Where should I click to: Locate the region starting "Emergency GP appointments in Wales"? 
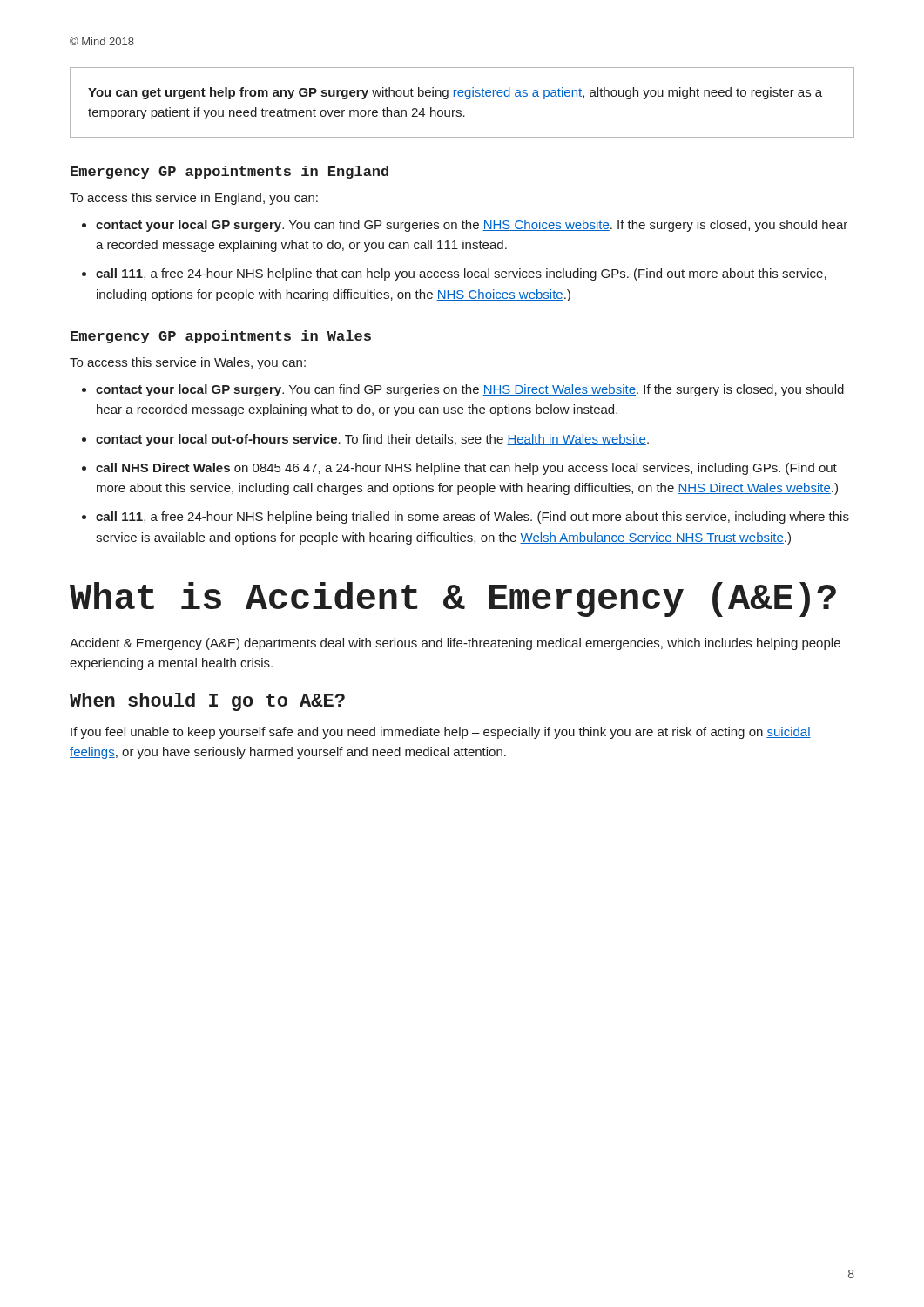[x=221, y=337]
